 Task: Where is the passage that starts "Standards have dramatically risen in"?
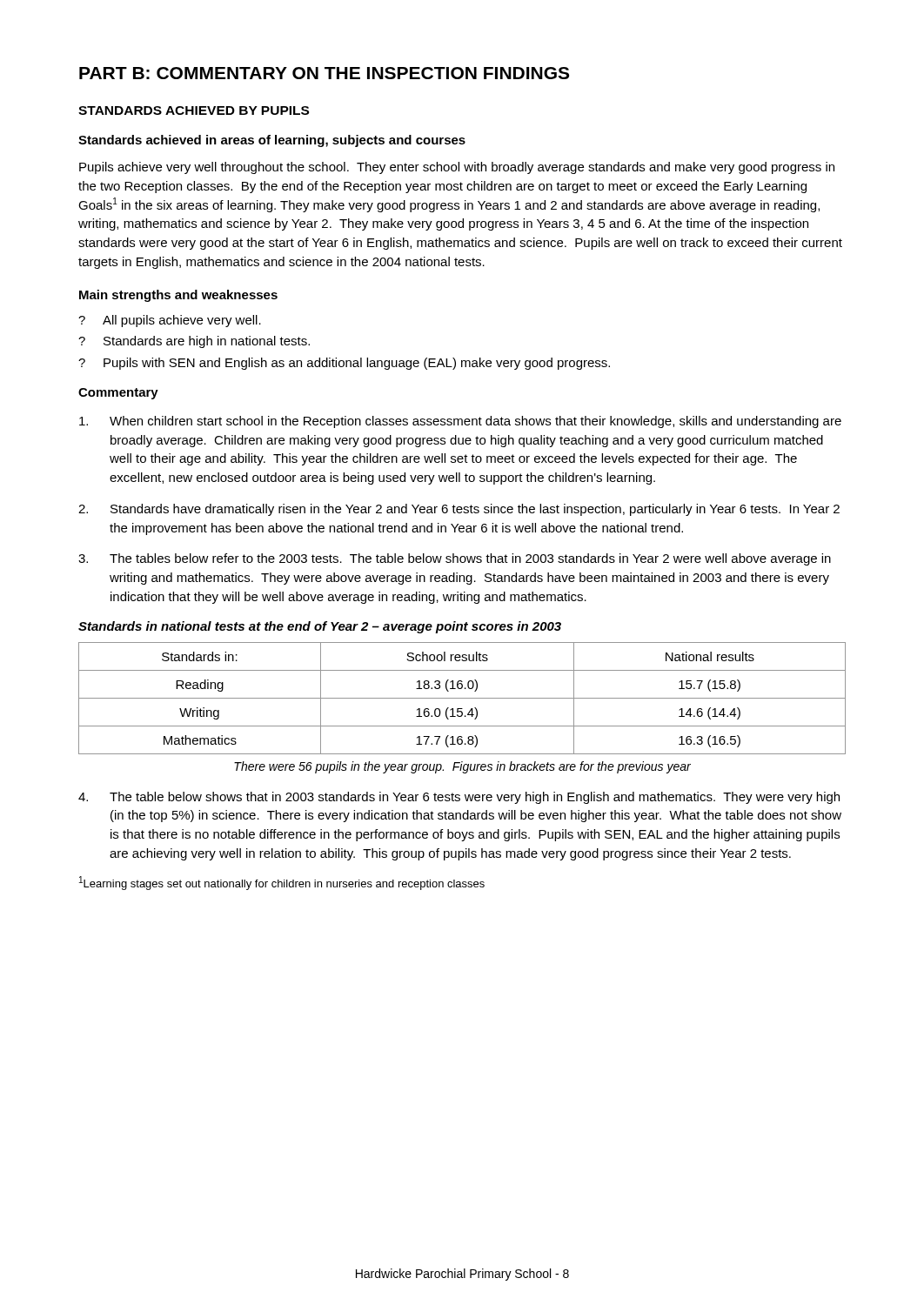(462, 518)
